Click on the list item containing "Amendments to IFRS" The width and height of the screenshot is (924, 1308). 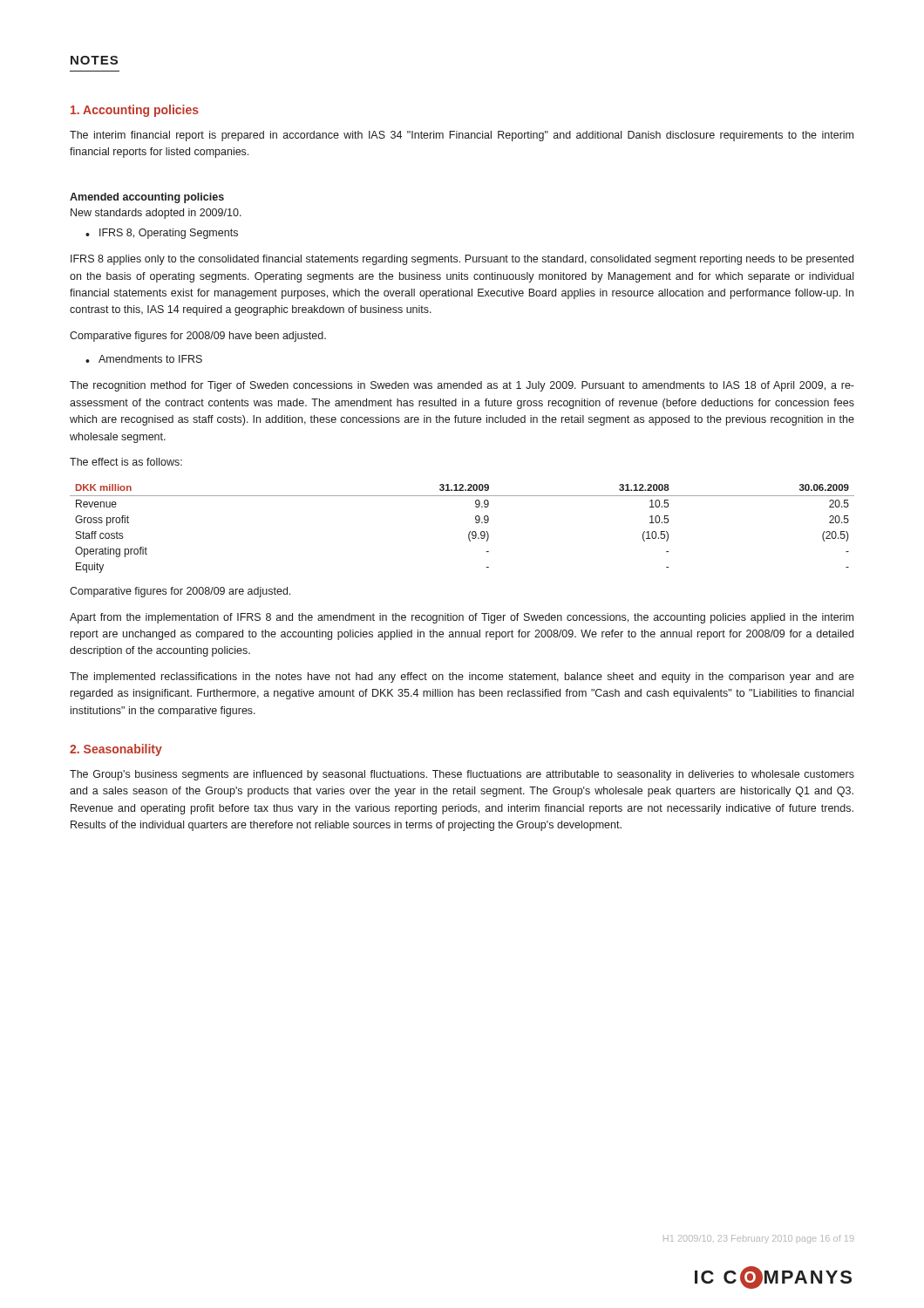coord(151,359)
